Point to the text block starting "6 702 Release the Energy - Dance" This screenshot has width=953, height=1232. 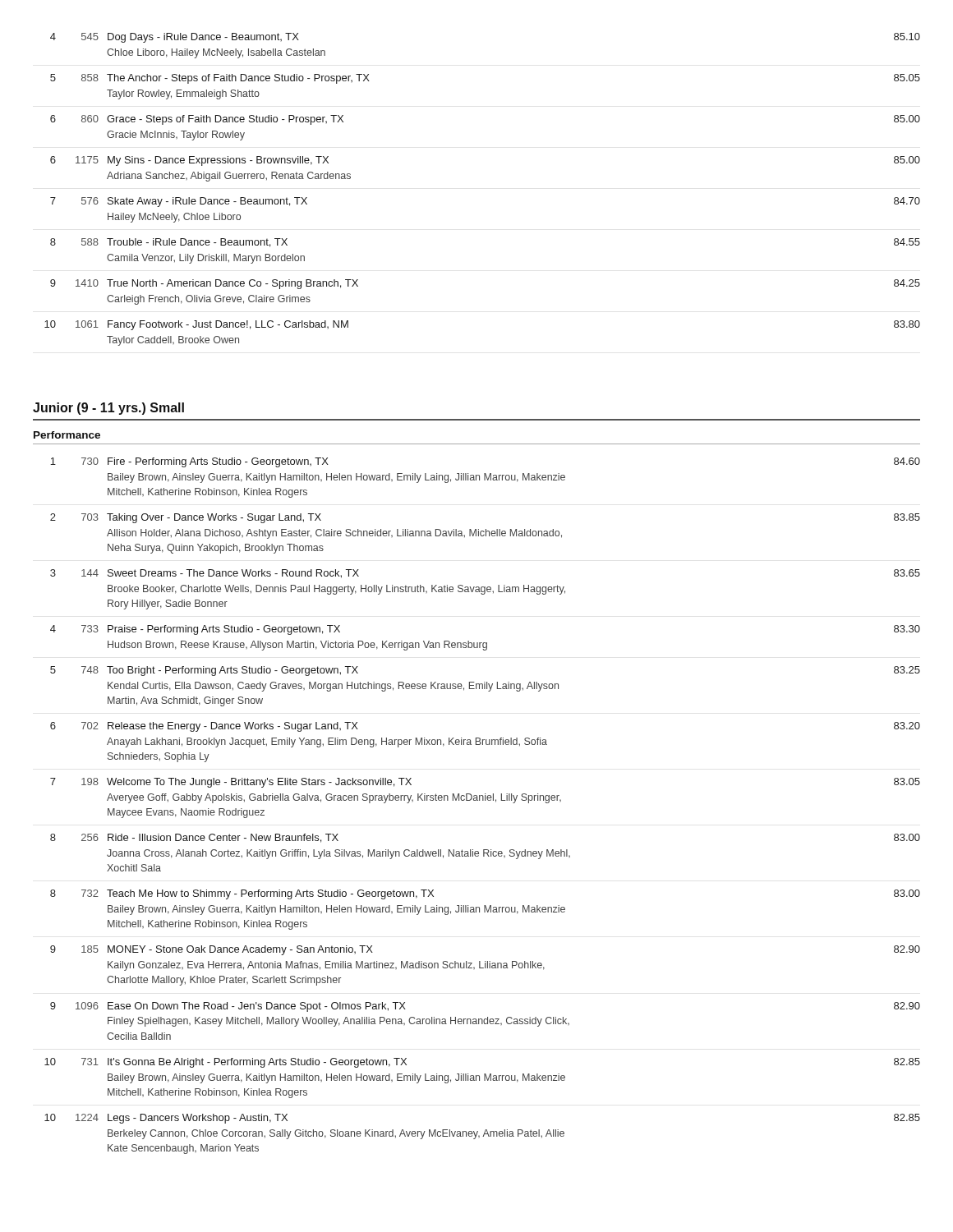(x=476, y=741)
